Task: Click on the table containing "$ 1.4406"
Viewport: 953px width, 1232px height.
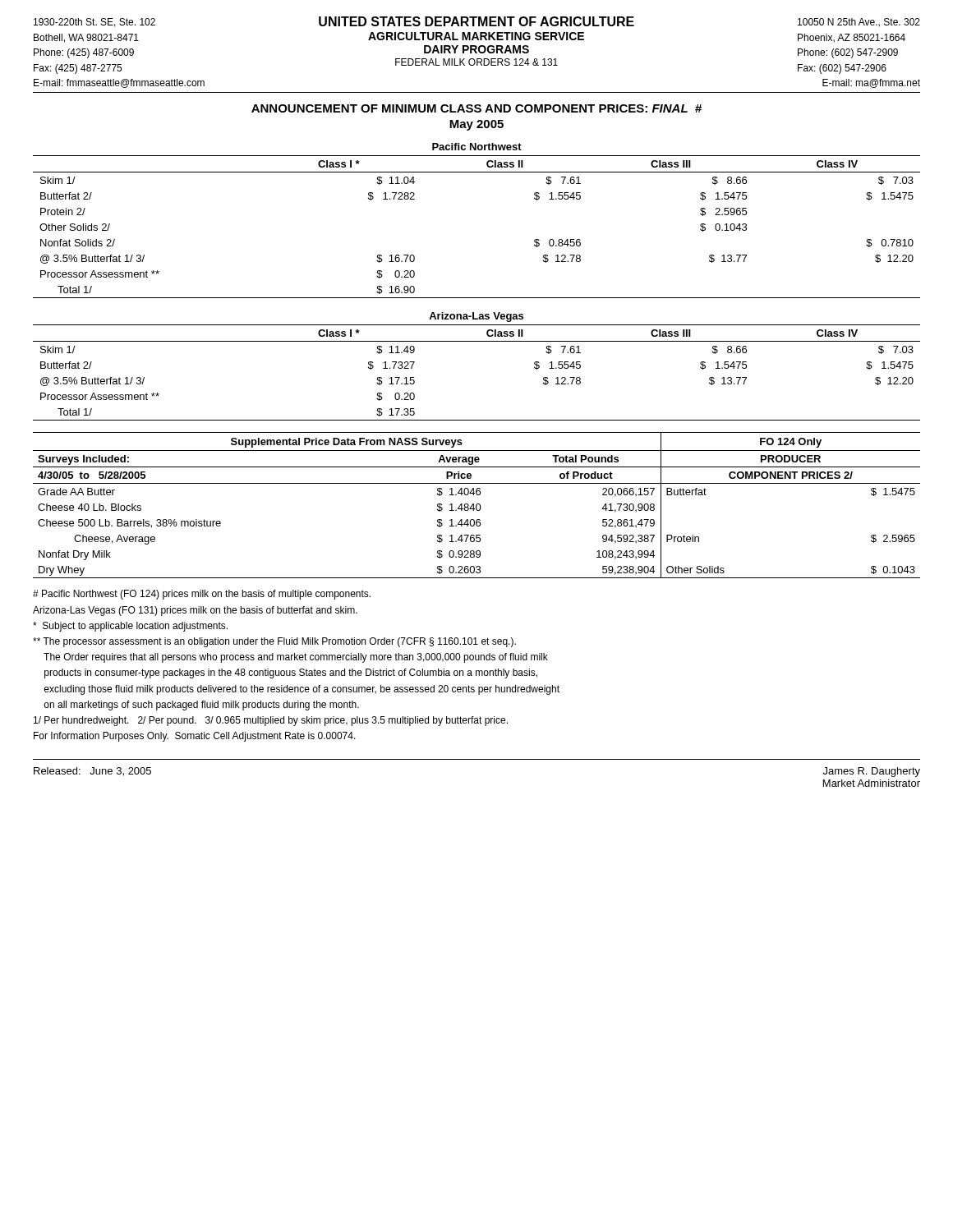Action: [x=476, y=505]
